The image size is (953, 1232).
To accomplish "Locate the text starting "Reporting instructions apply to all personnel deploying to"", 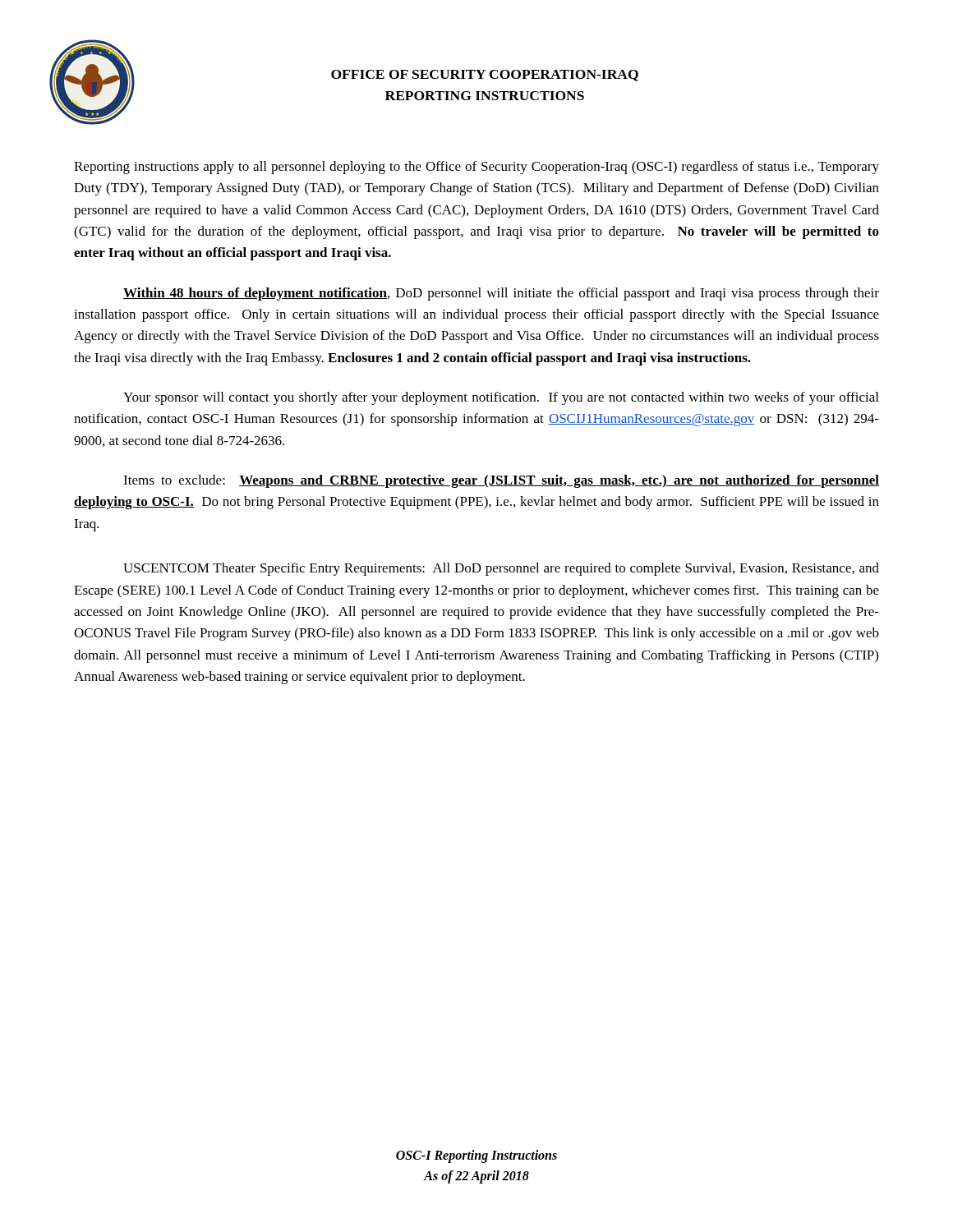I will [476, 210].
